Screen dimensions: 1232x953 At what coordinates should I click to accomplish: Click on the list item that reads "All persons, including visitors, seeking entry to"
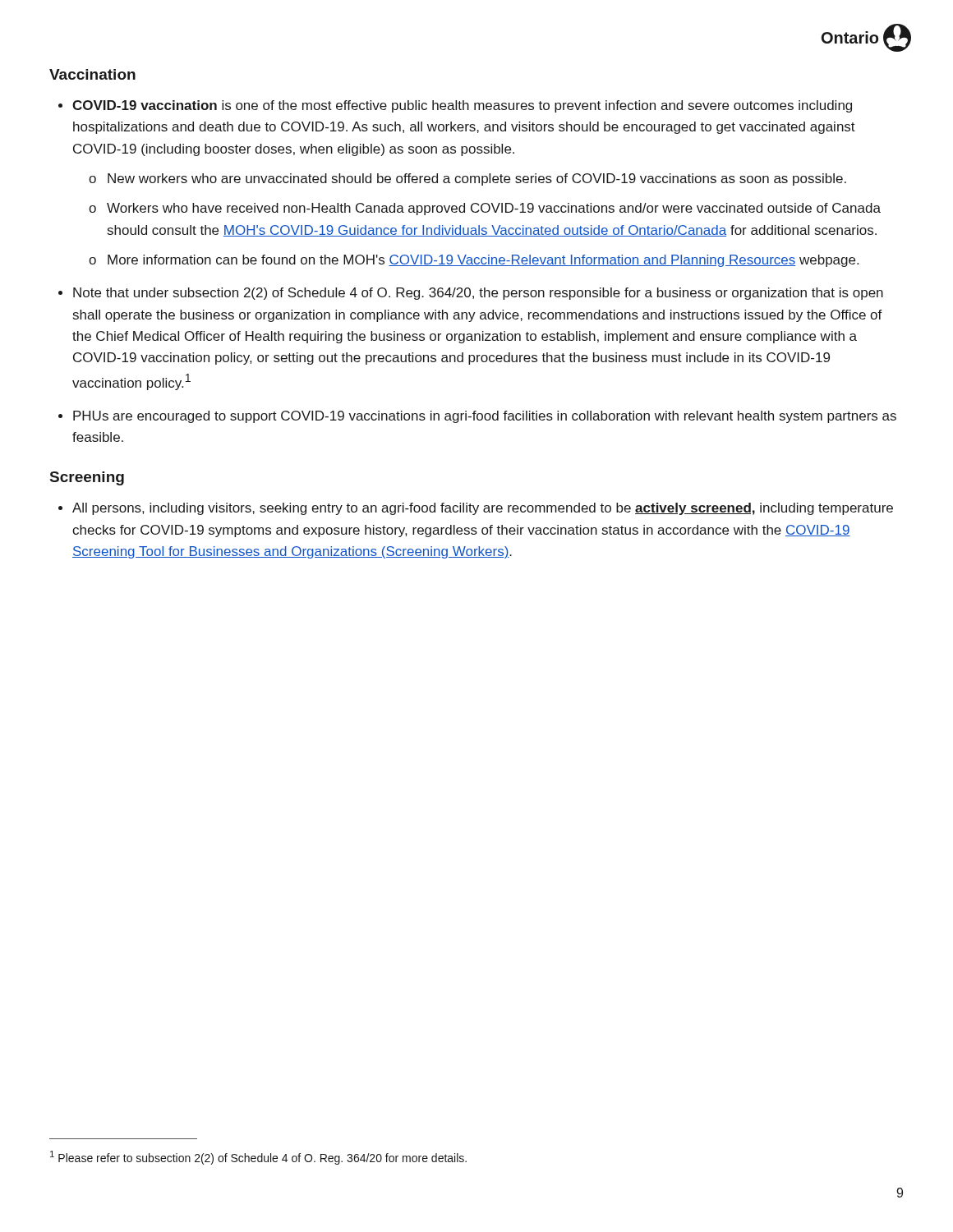click(476, 531)
